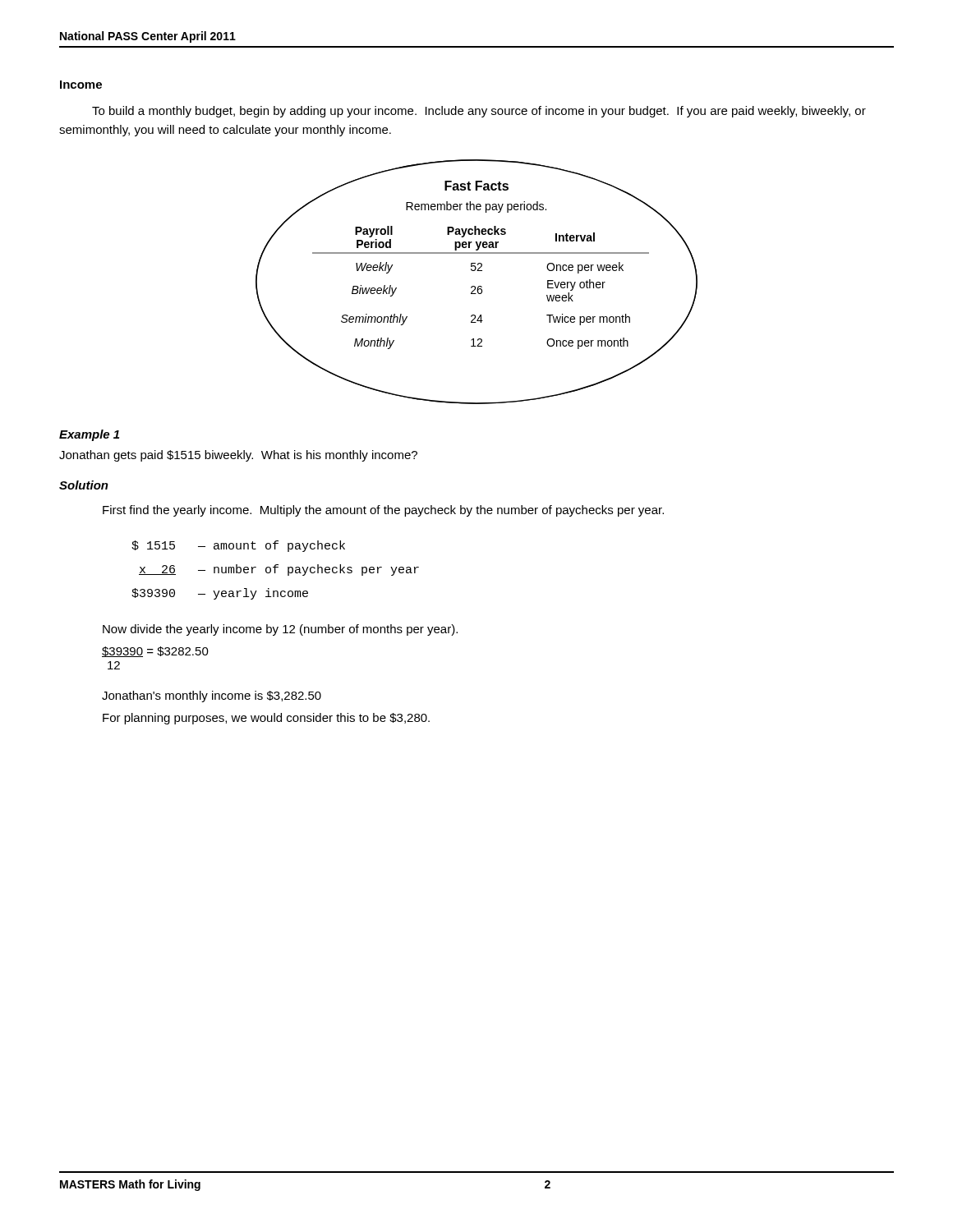Click on the list item that says "x 26 — number of paychecks"
Screen dimensions: 1232x953
(269, 570)
